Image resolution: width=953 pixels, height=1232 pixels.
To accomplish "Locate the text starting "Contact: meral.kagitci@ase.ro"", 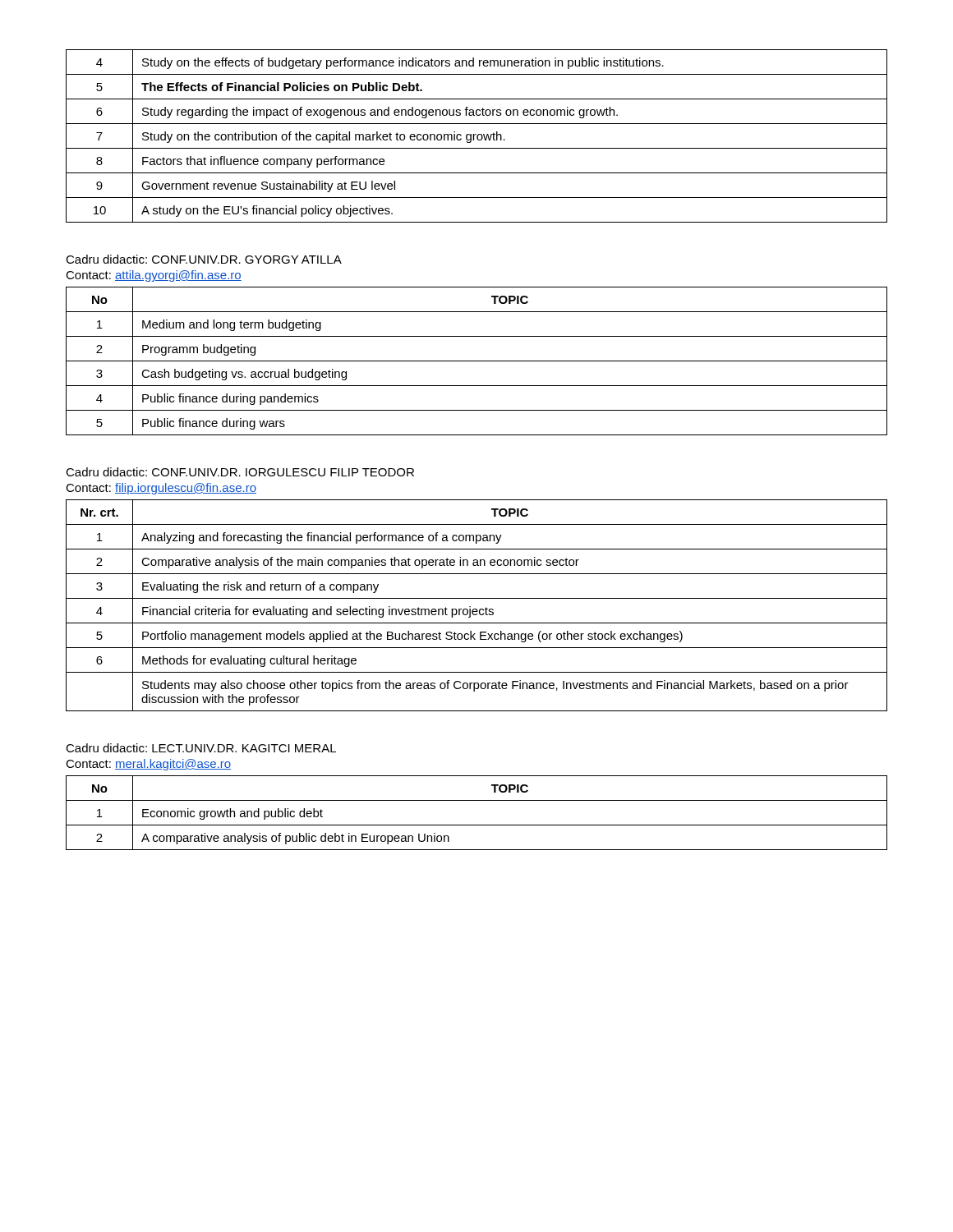I will tap(148, 763).
